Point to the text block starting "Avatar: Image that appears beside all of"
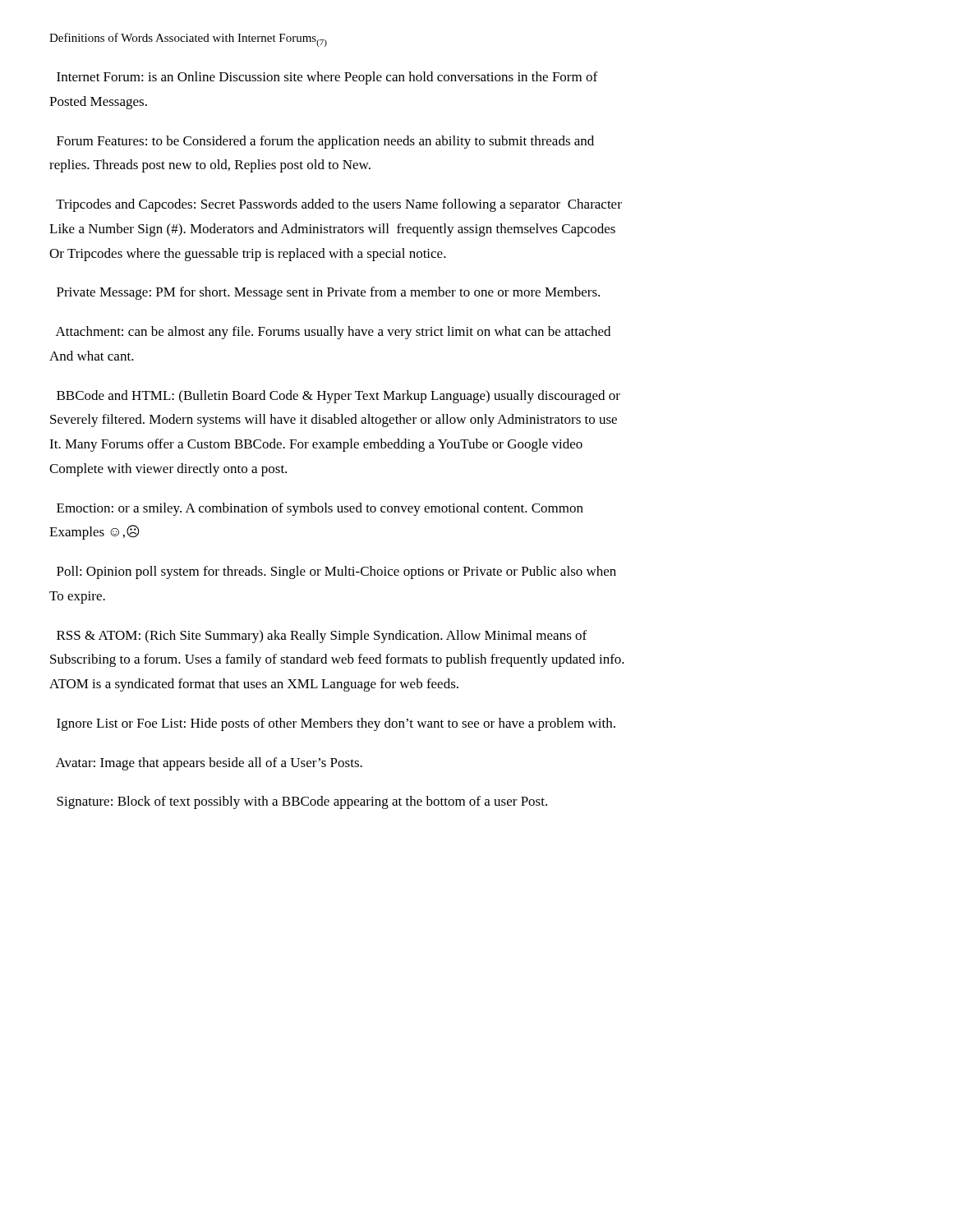This screenshot has height=1232, width=953. (x=209, y=764)
